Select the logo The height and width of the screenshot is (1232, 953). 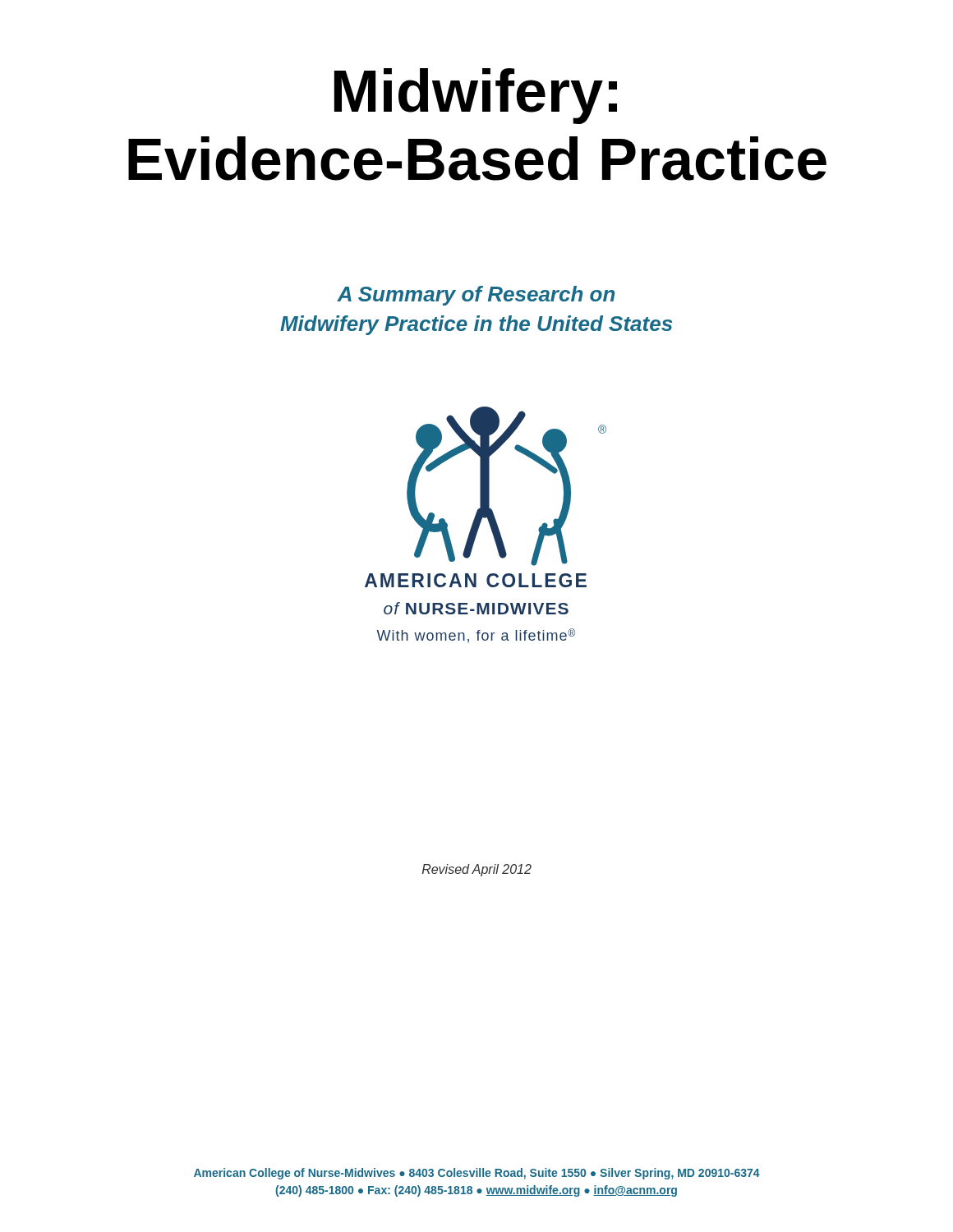pyautogui.click(x=476, y=526)
